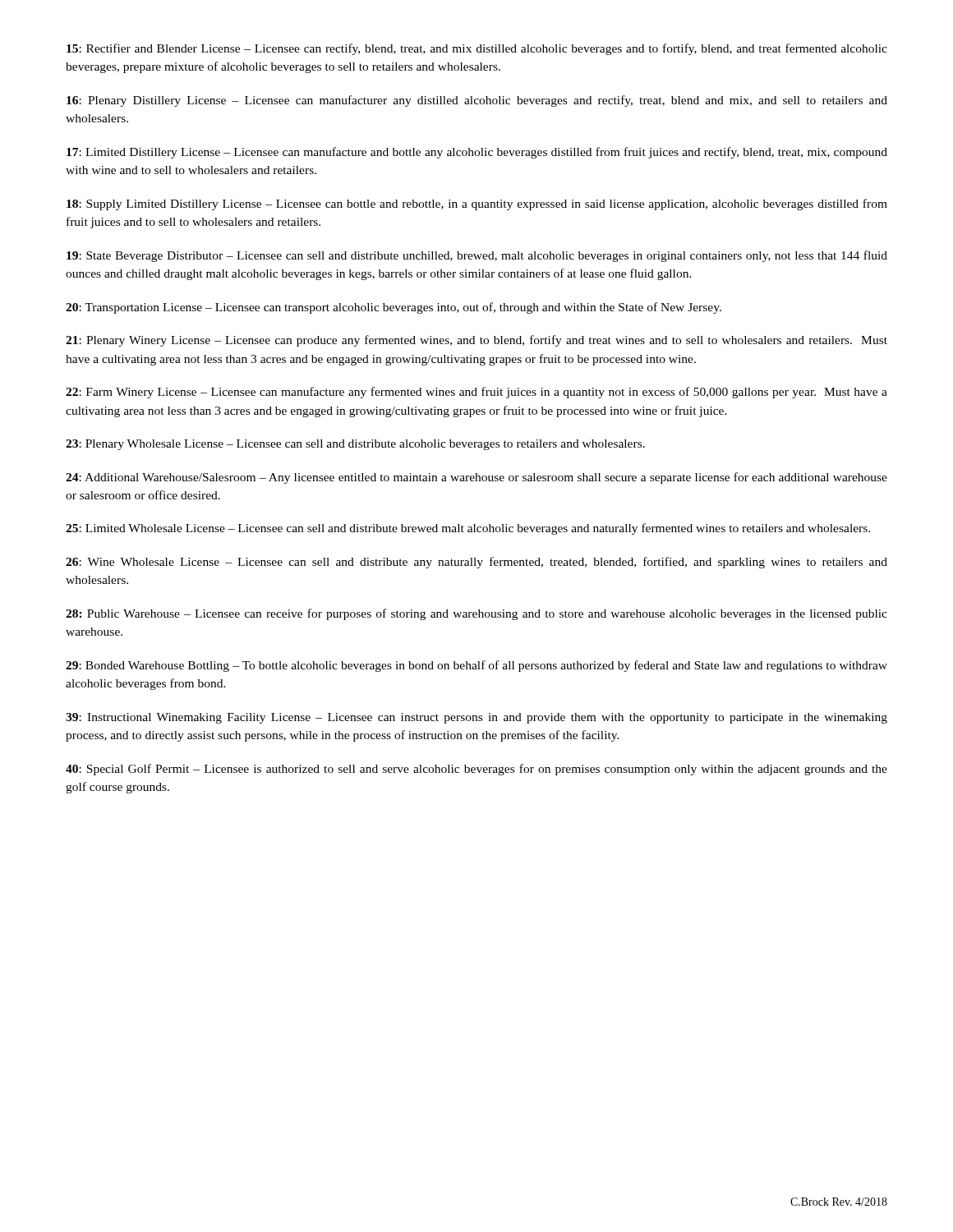The width and height of the screenshot is (953, 1232).
Task: Click the passage that begins "39: Instructional Winemaking Facility License – Licensee can"
Action: pos(476,726)
